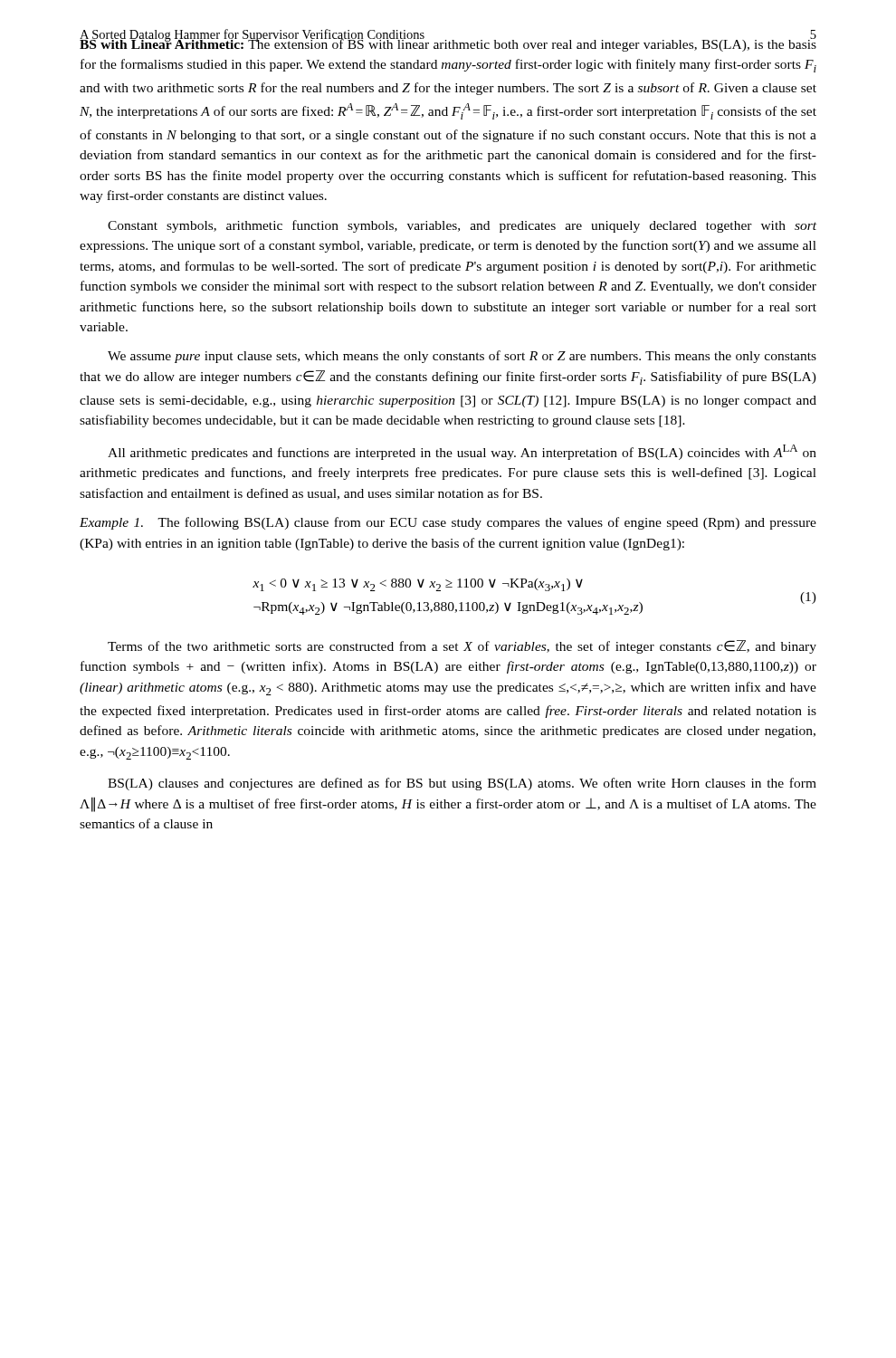Screen dimensions: 1358x896
Task: Where is the passage that starts "Terms of the two arithmetic sorts are"?
Action: [448, 700]
